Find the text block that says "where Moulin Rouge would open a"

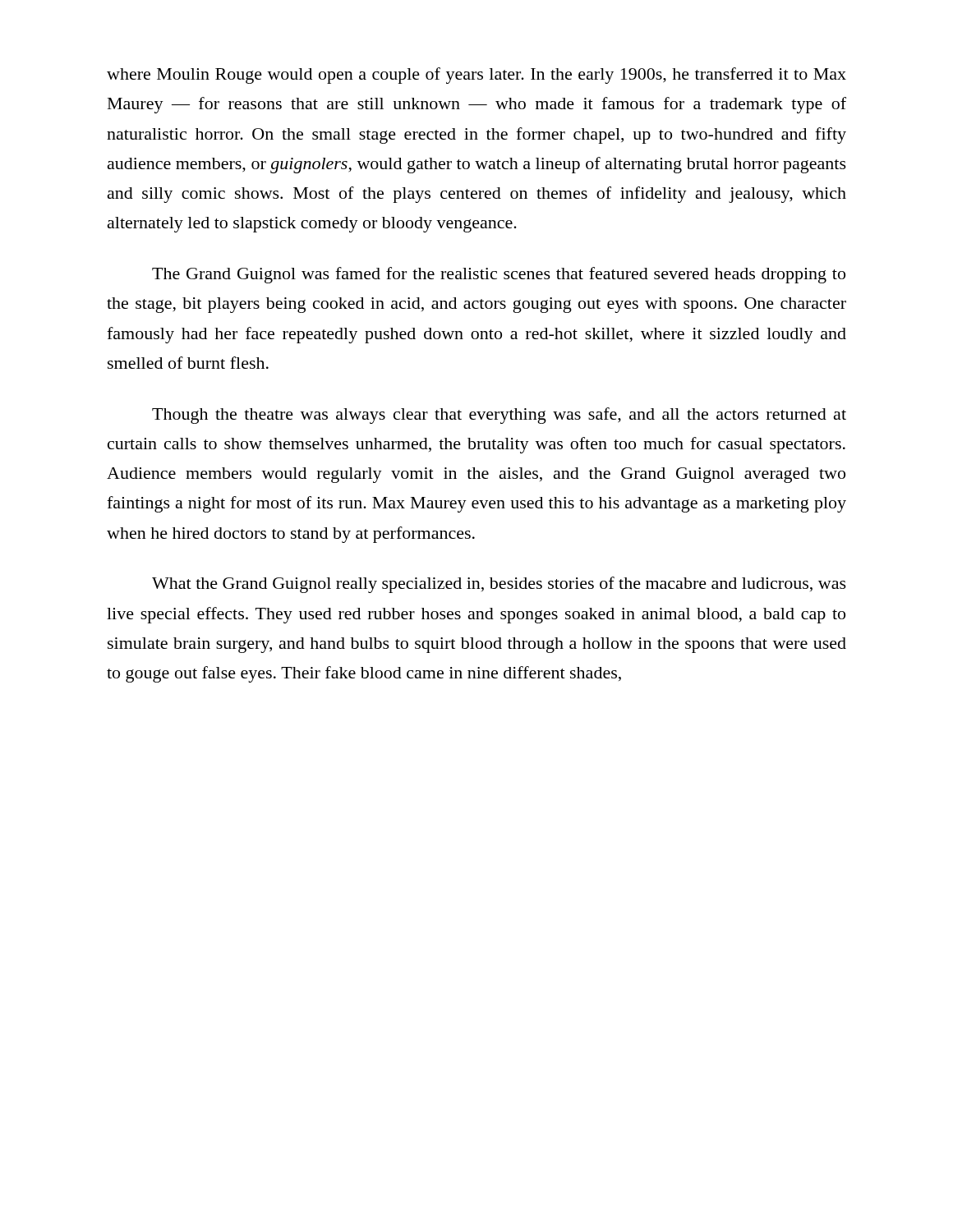(x=476, y=149)
